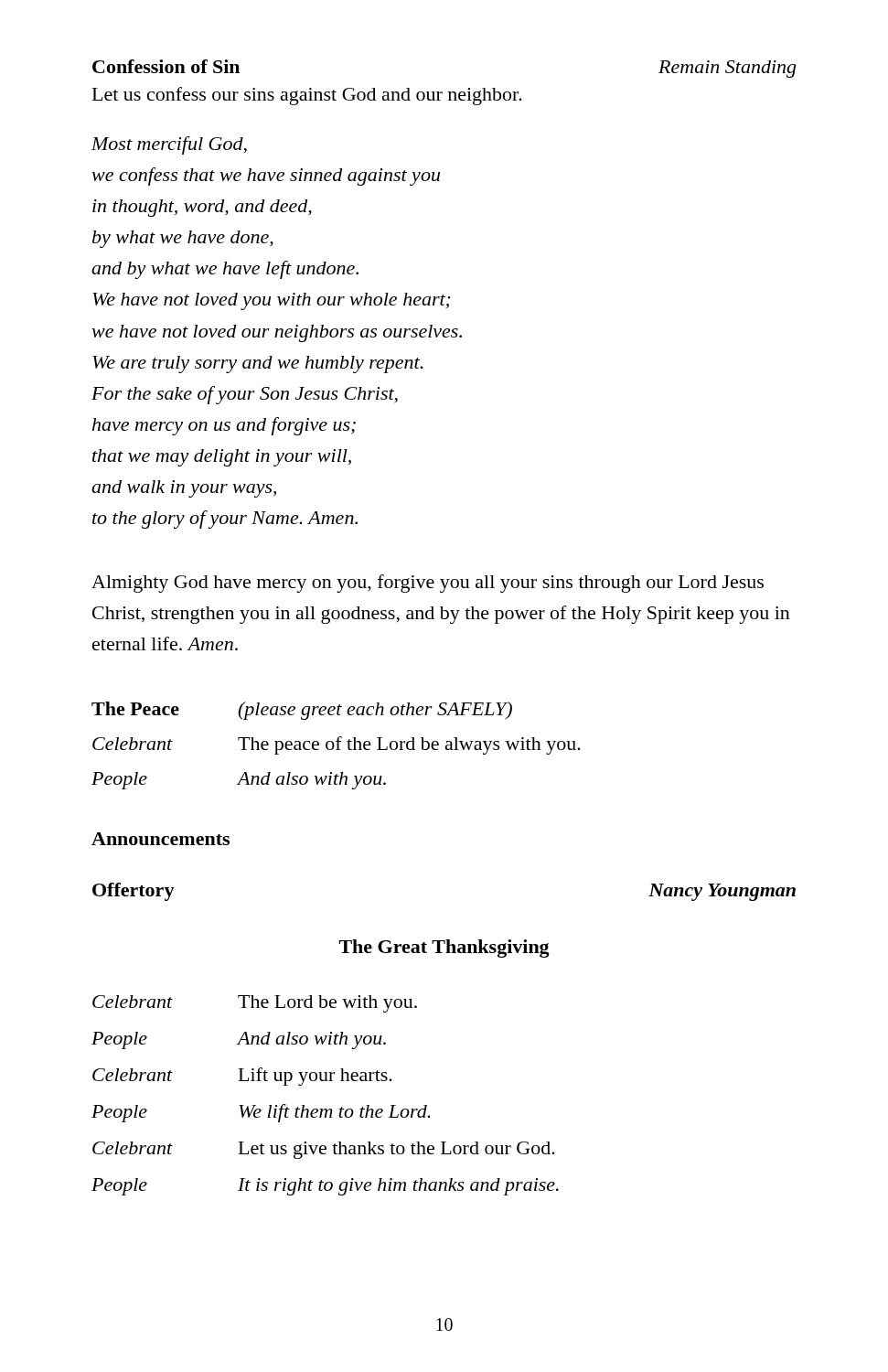Select the block starting "Most merciful God, we confess"
The width and height of the screenshot is (888, 1372).
[x=278, y=330]
